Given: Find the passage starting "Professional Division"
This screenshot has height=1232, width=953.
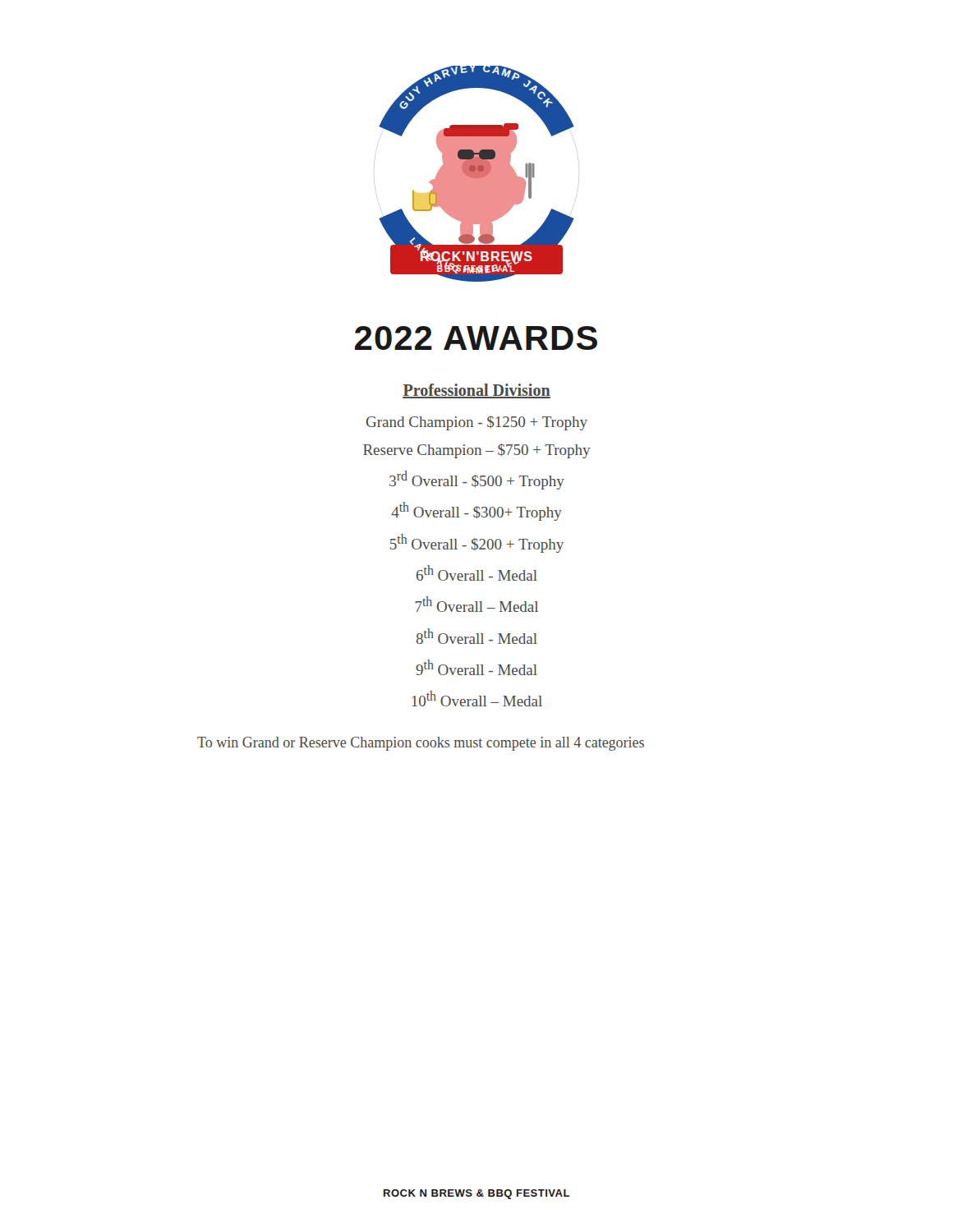Looking at the screenshot, I should pyautogui.click(x=476, y=390).
